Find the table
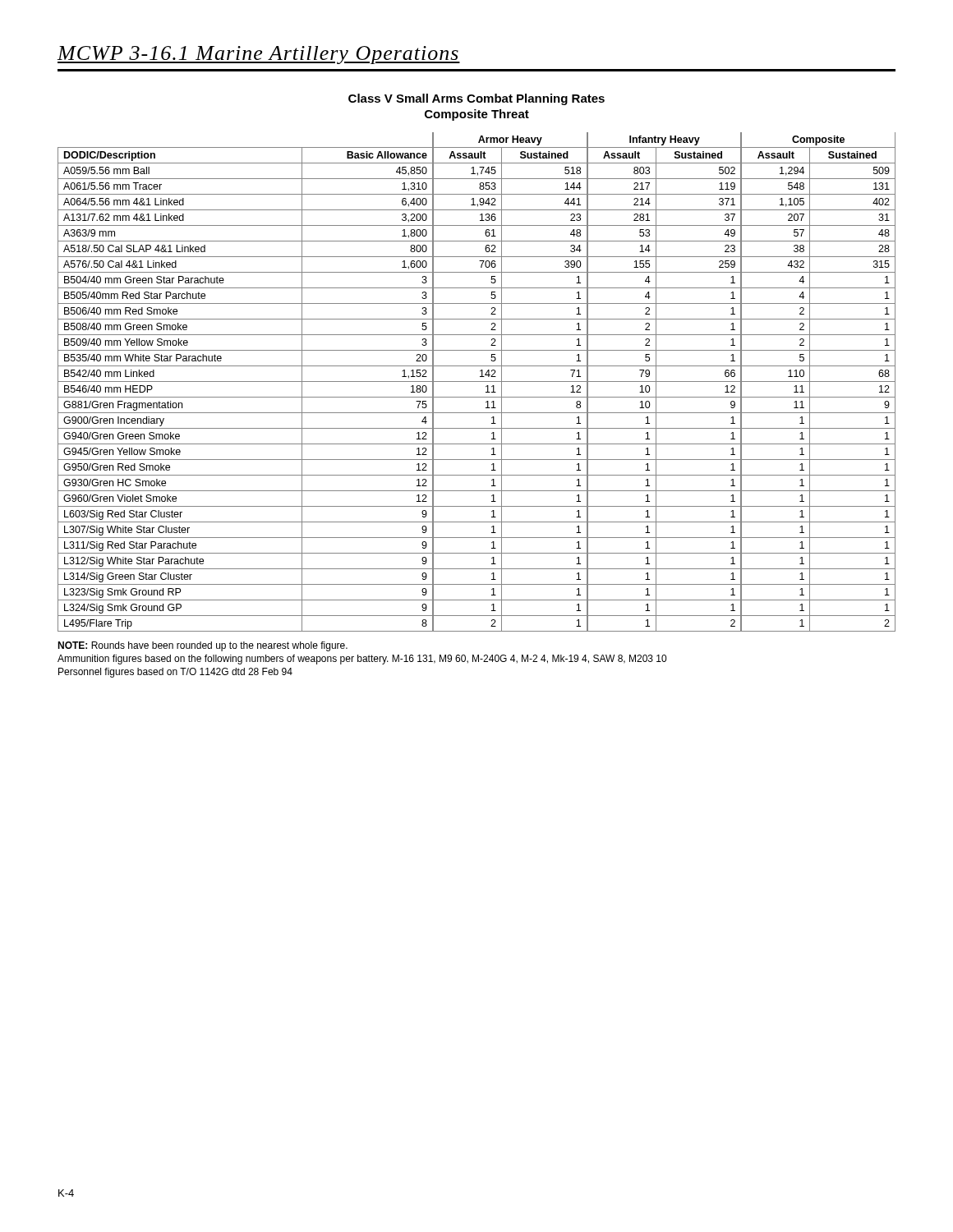This screenshot has width=953, height=1232. (476, 382)
